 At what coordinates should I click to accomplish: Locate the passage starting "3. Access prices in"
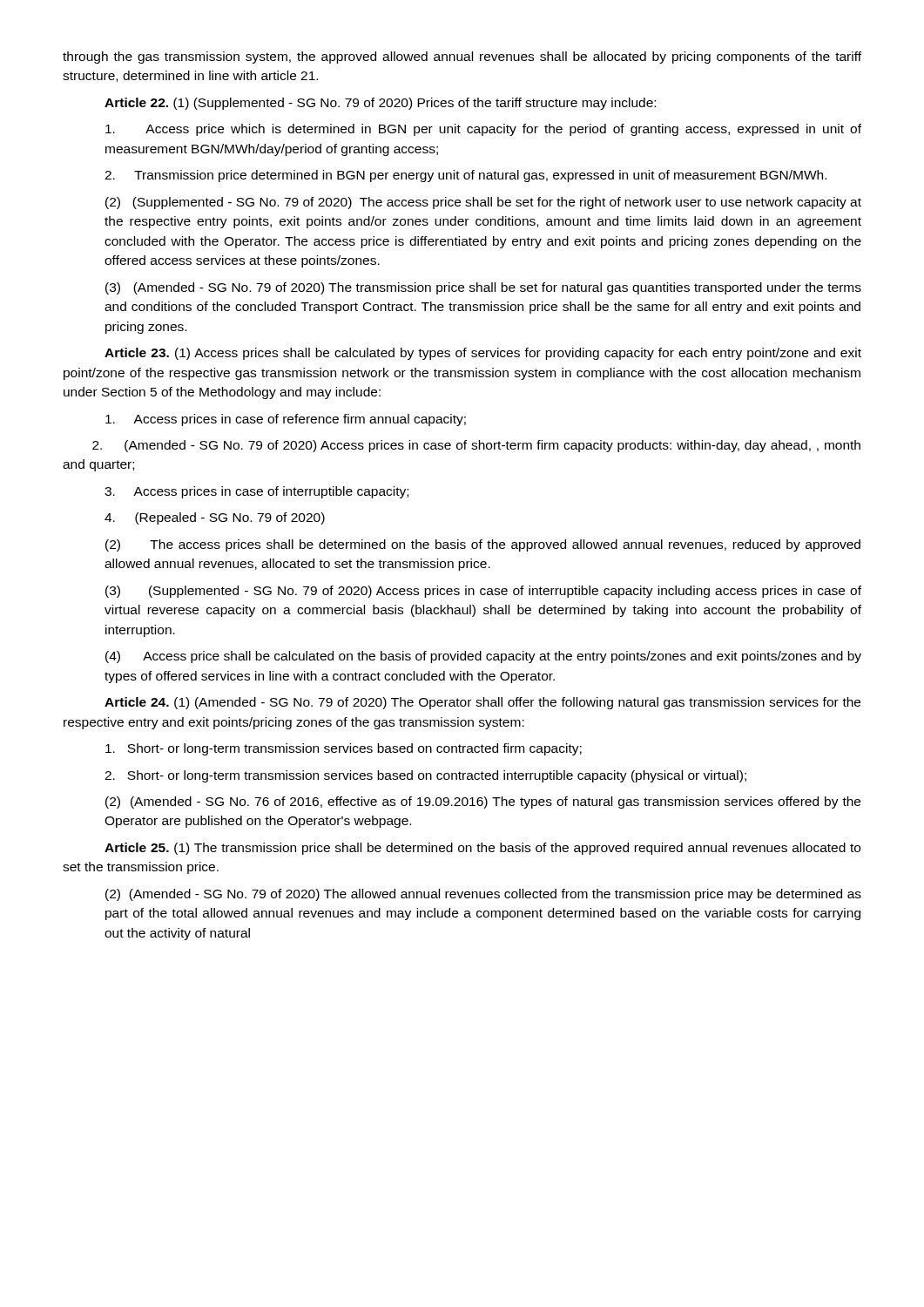click(257, 491)
